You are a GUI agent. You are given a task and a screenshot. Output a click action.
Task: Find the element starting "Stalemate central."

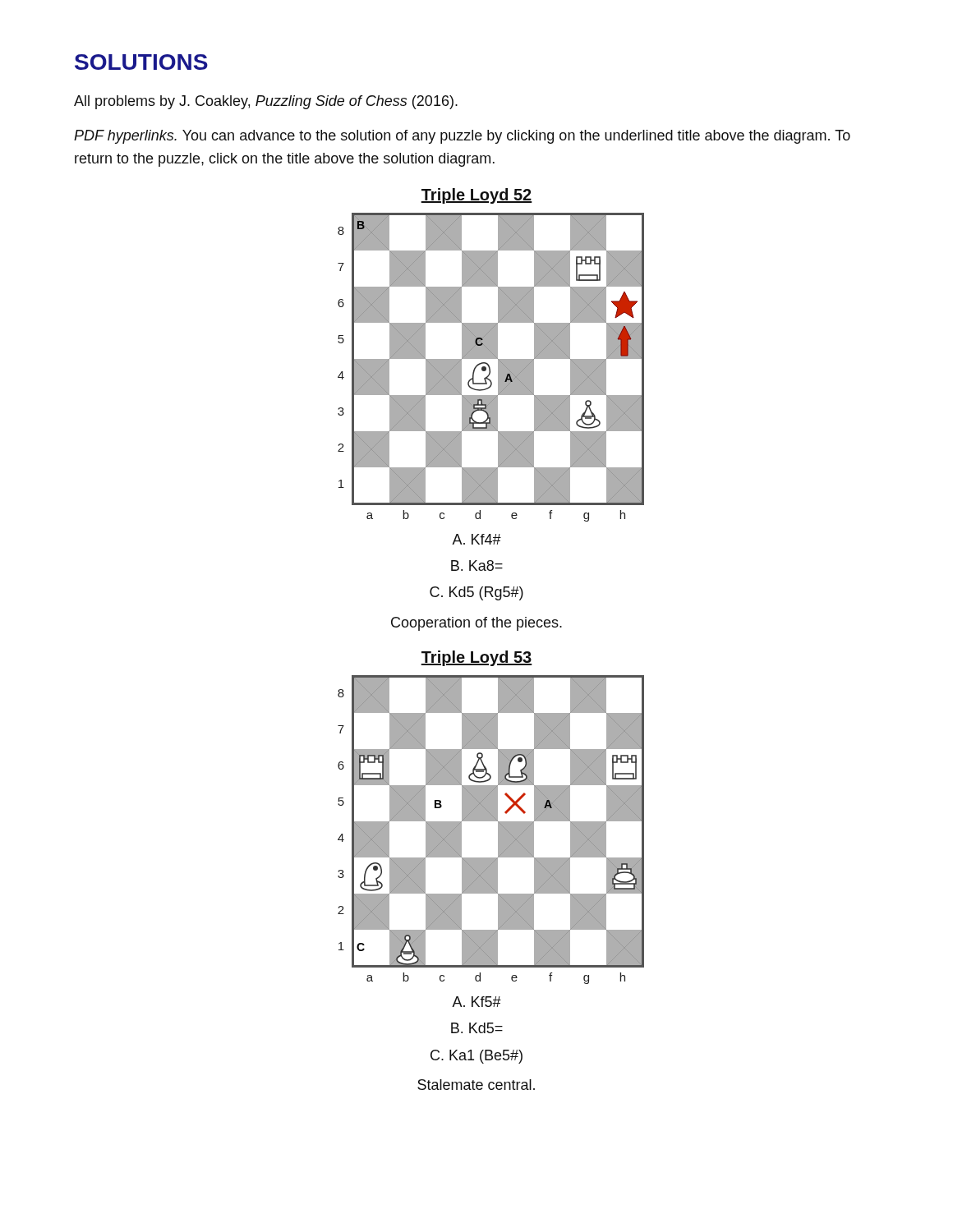476,1085
